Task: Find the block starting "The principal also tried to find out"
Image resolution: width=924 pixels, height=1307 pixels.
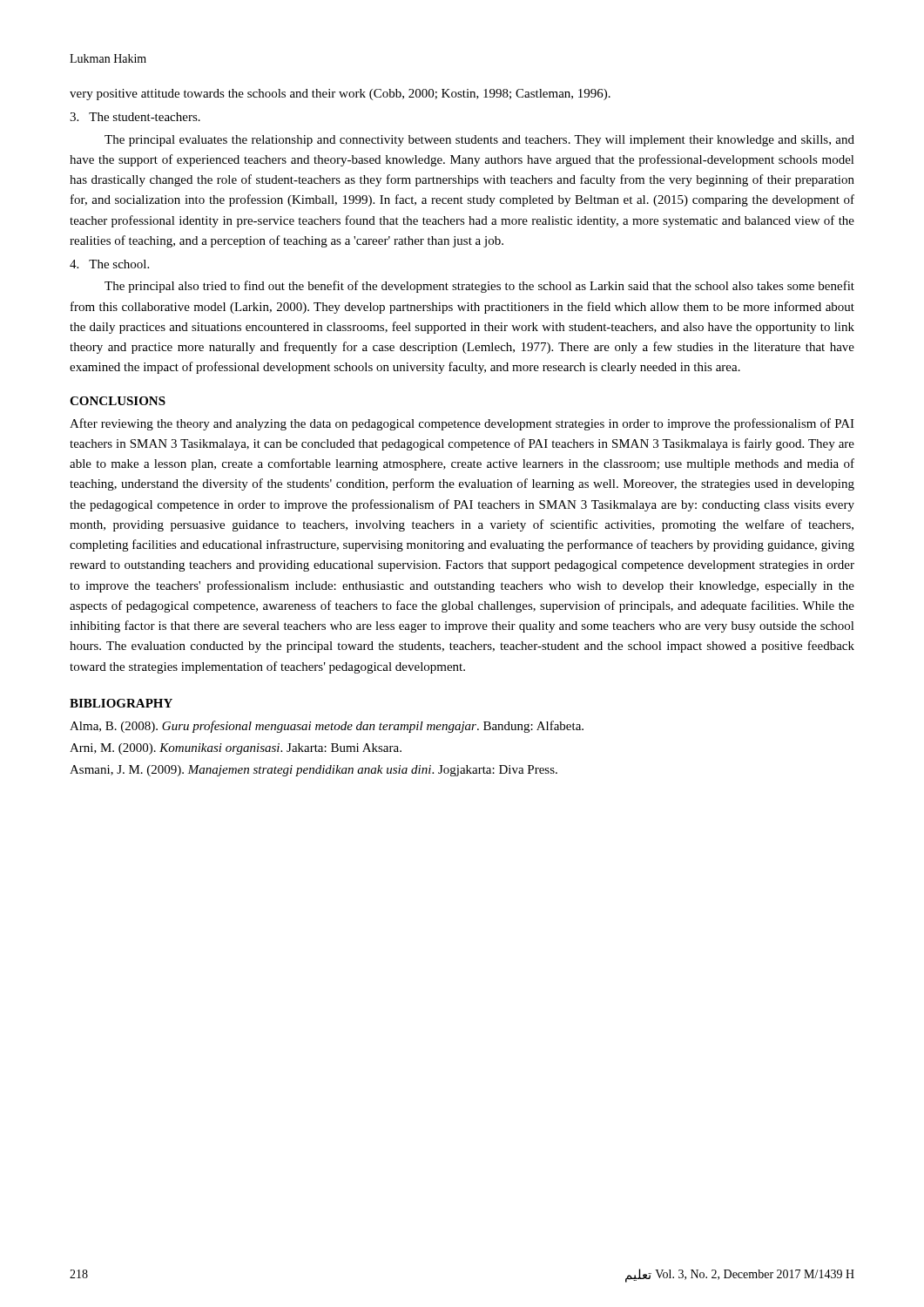Action: point(462,327)
